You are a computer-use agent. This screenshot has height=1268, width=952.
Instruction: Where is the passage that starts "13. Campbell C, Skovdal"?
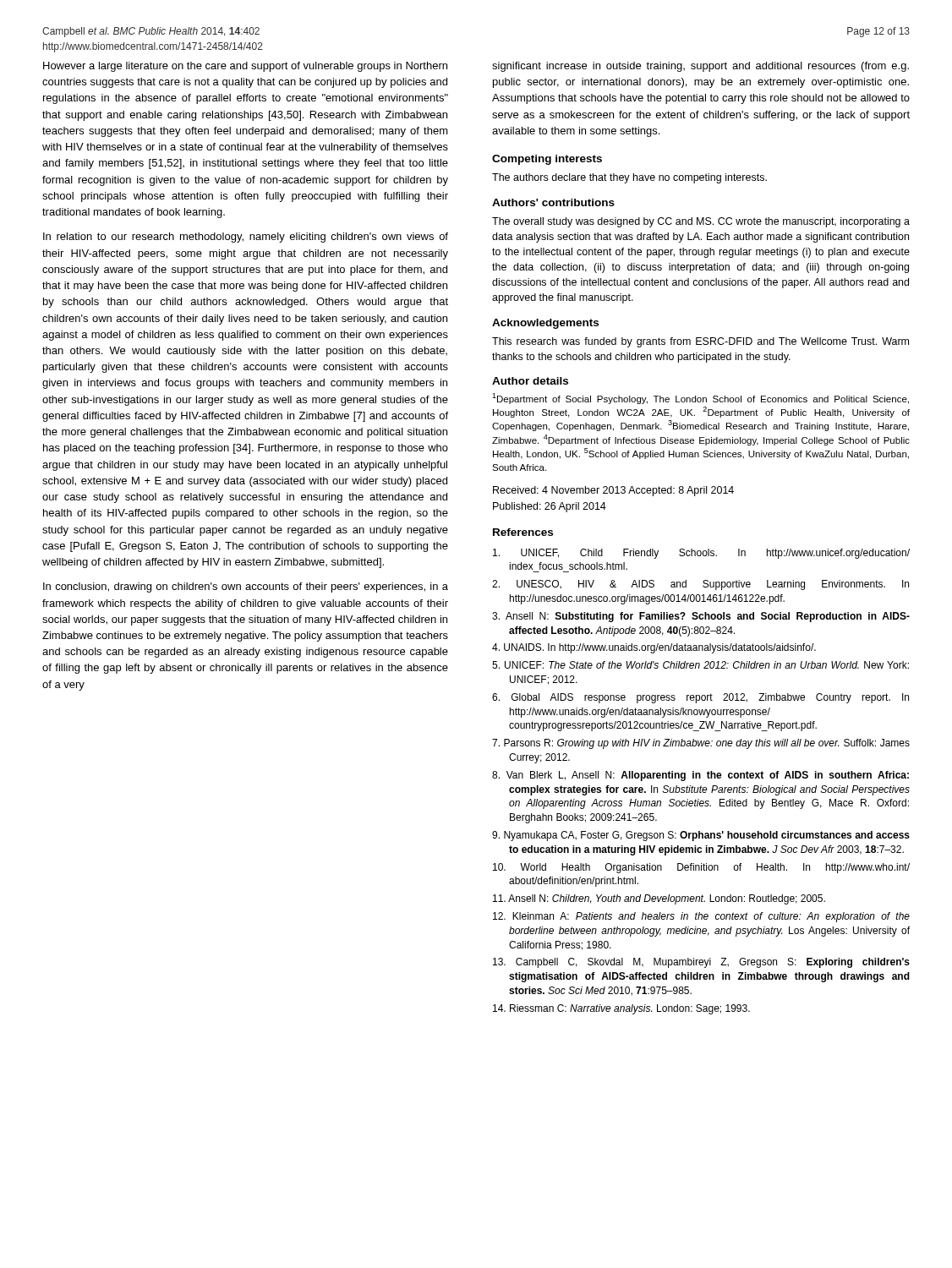click(x=701, y=976)
